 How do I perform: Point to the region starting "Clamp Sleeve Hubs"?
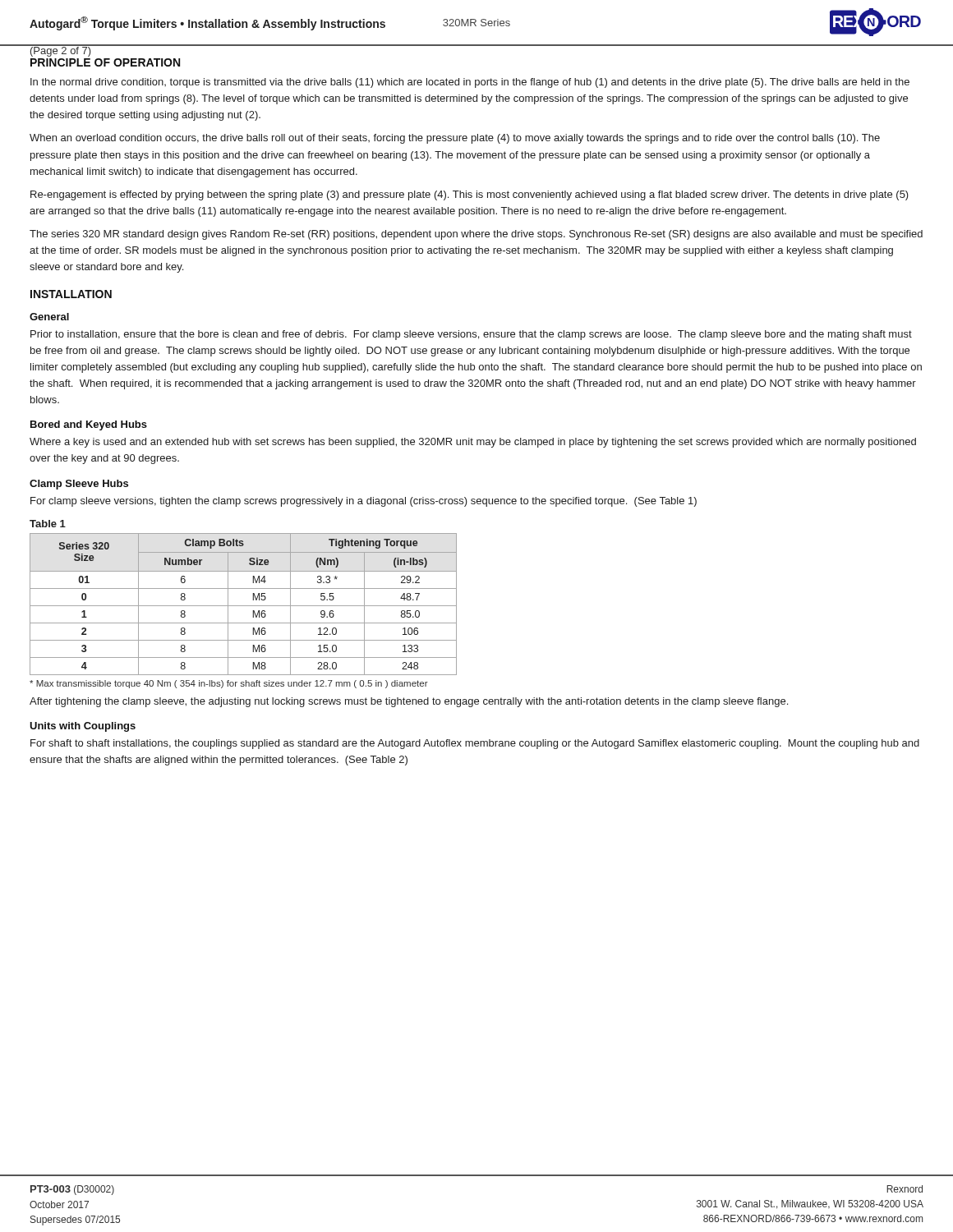[79, 483]
